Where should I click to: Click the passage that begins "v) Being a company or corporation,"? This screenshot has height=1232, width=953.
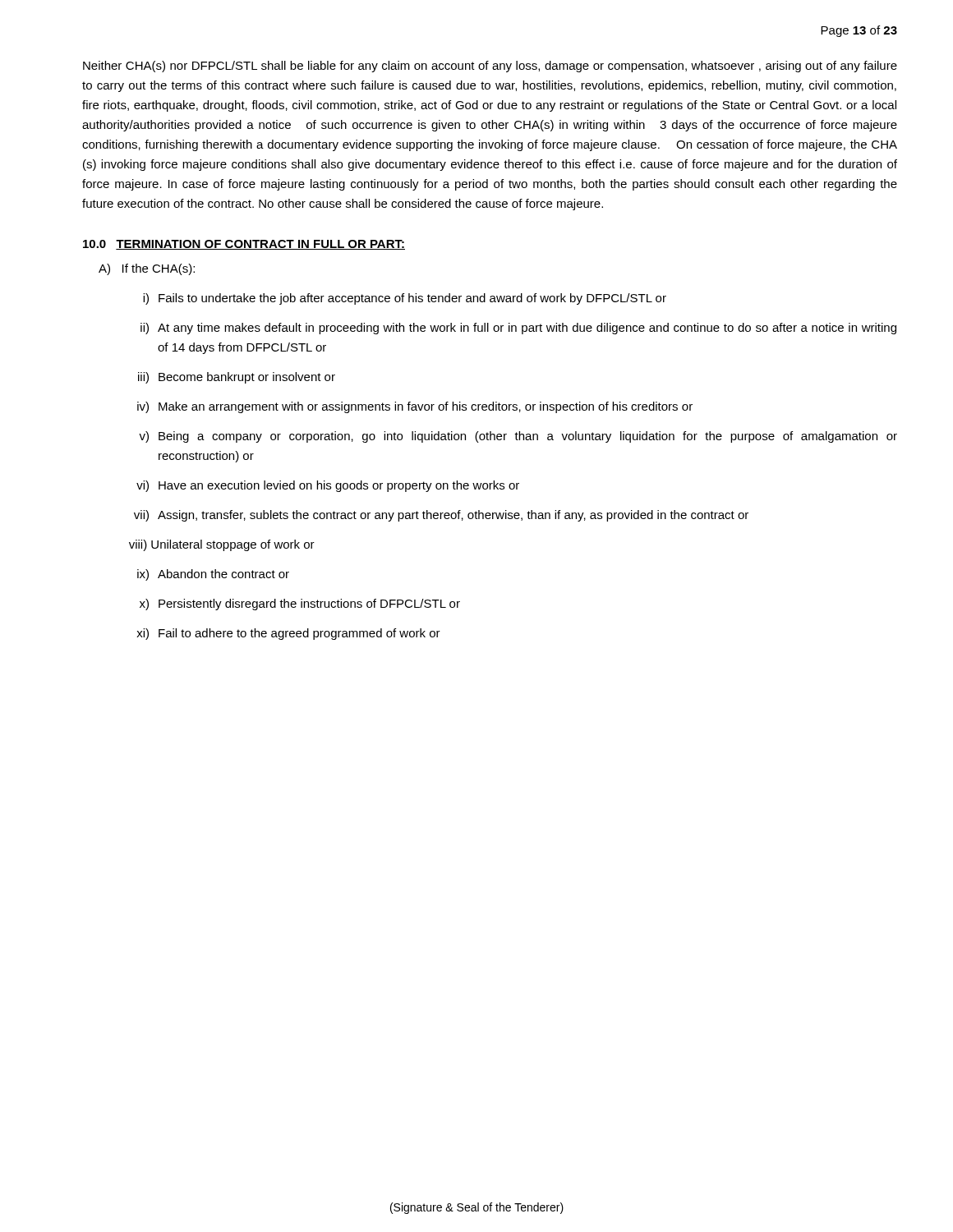pyautogui.click(x=506, y=446)
